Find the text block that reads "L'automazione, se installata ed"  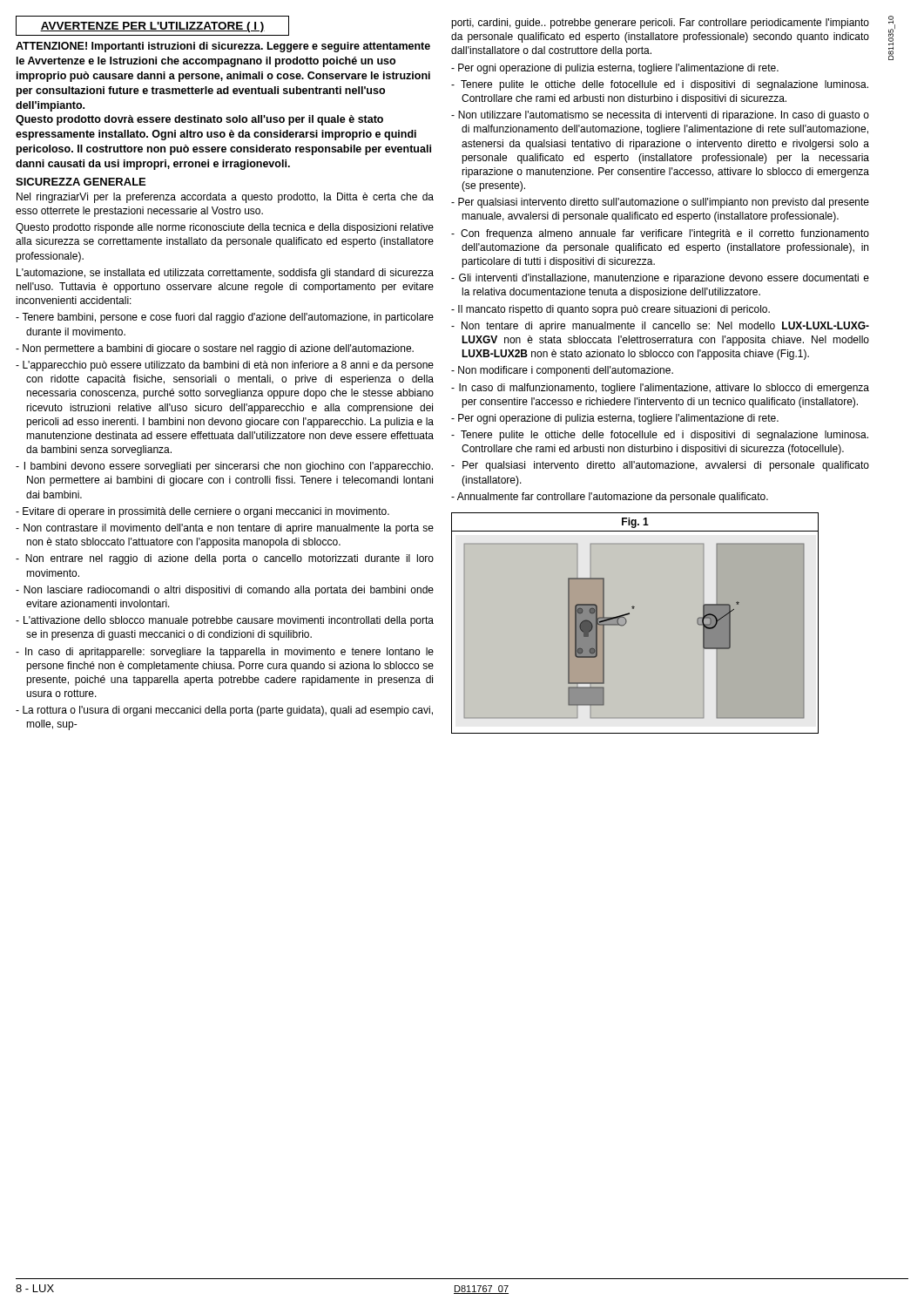point(225,287)
